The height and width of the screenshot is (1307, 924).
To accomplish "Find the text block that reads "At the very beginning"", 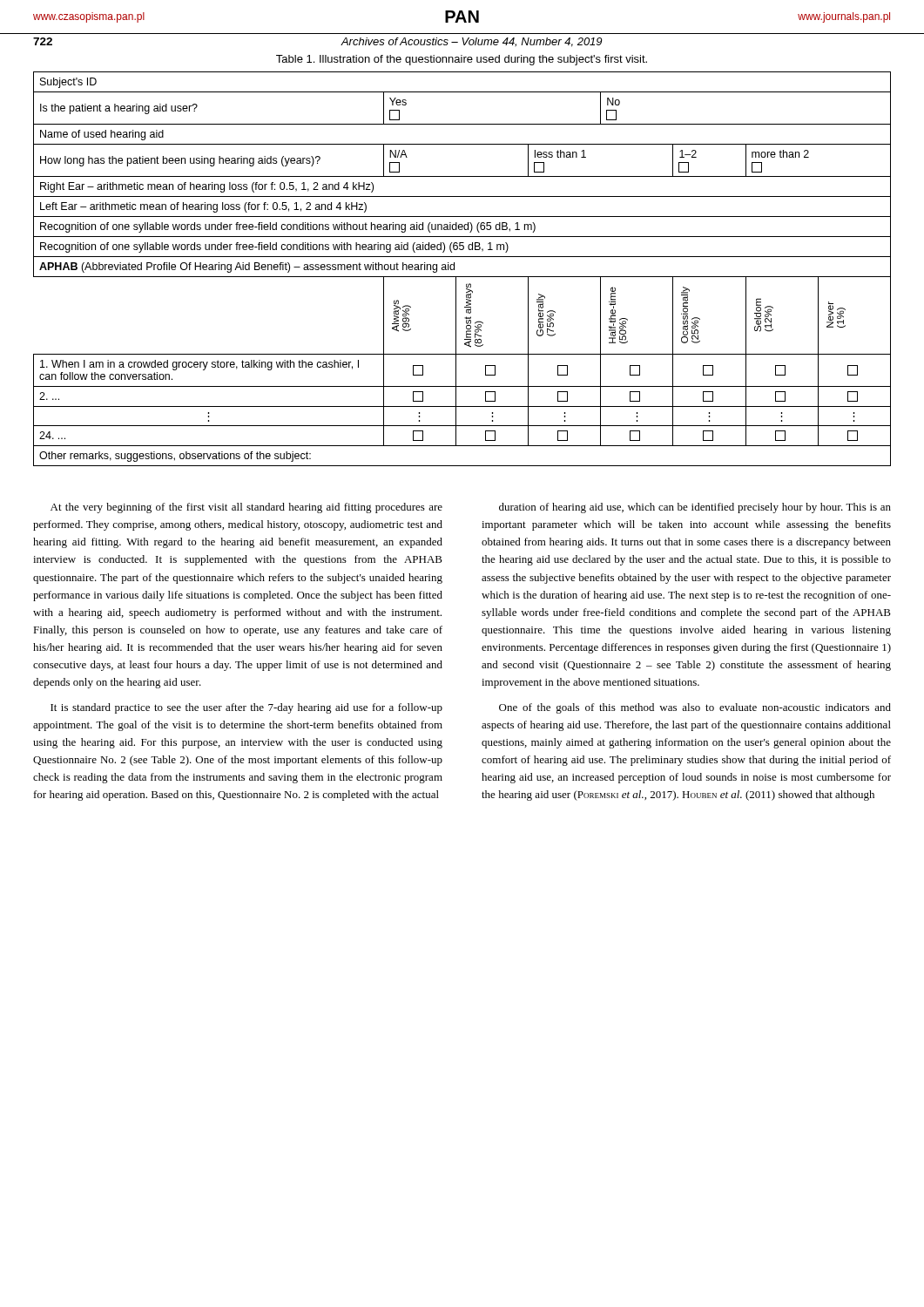I will tap(238, 651).
